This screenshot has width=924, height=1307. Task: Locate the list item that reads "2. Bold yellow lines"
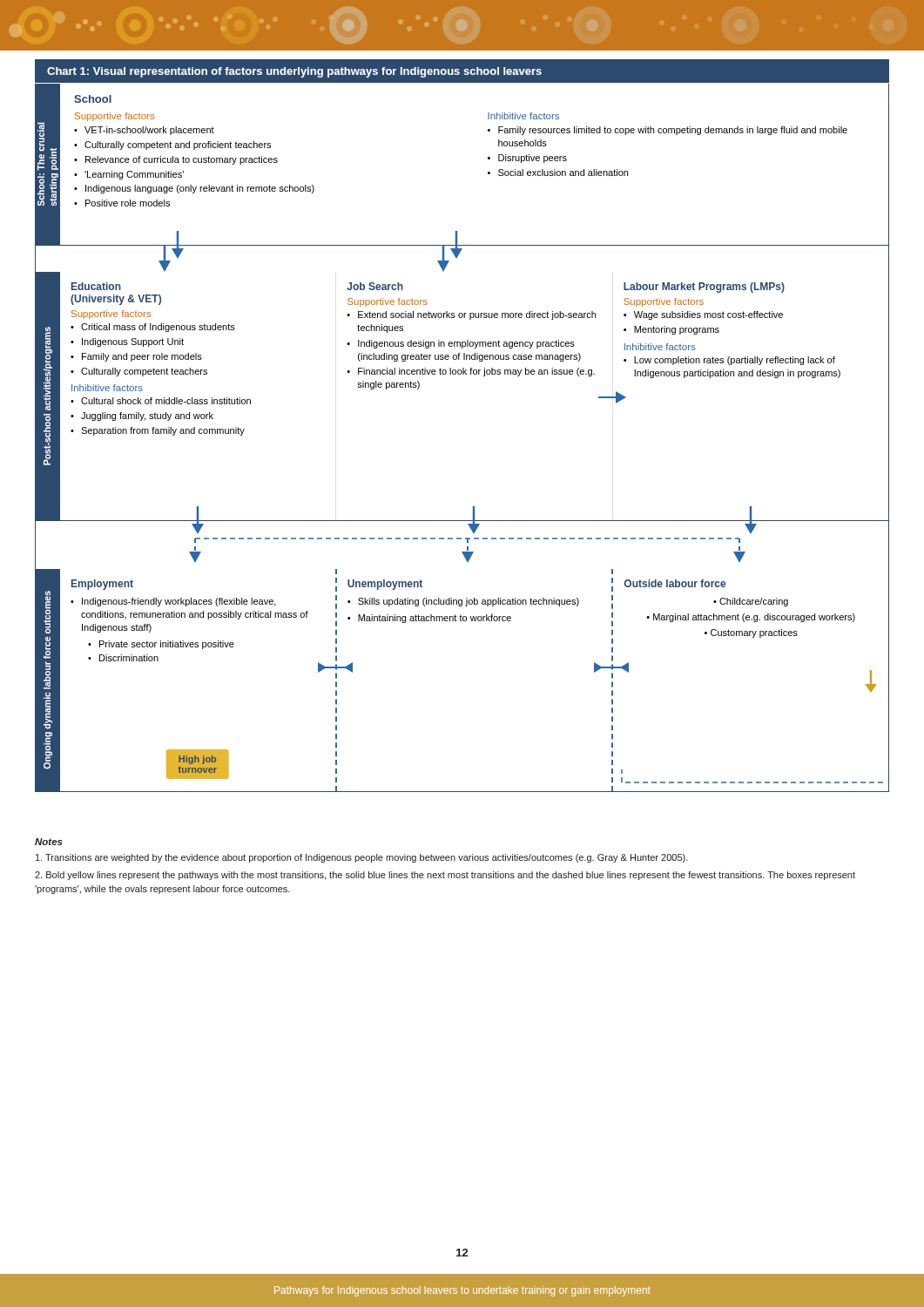(x=445, y=882)
